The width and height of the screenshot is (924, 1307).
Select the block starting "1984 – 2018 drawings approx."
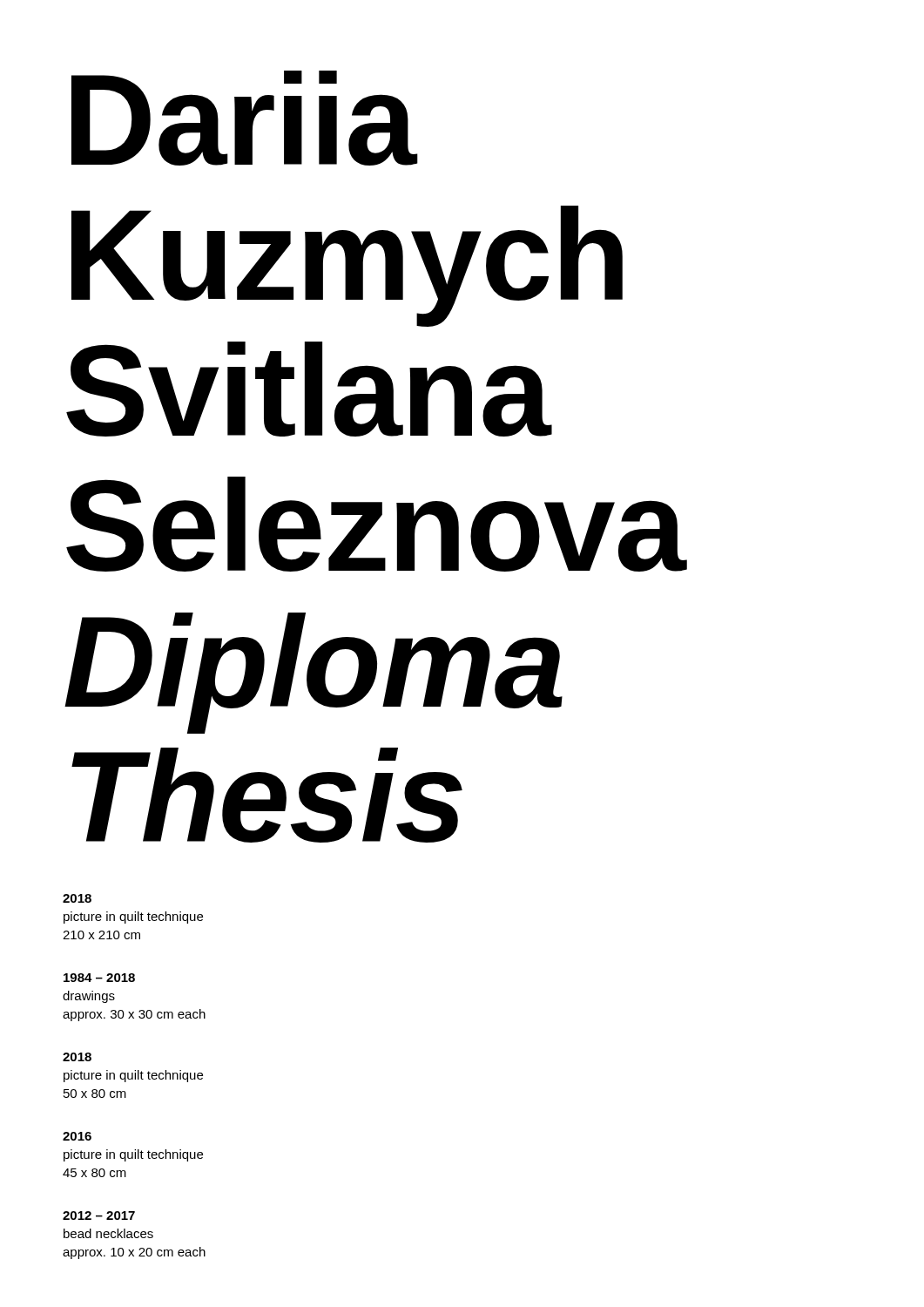[99, 978]
